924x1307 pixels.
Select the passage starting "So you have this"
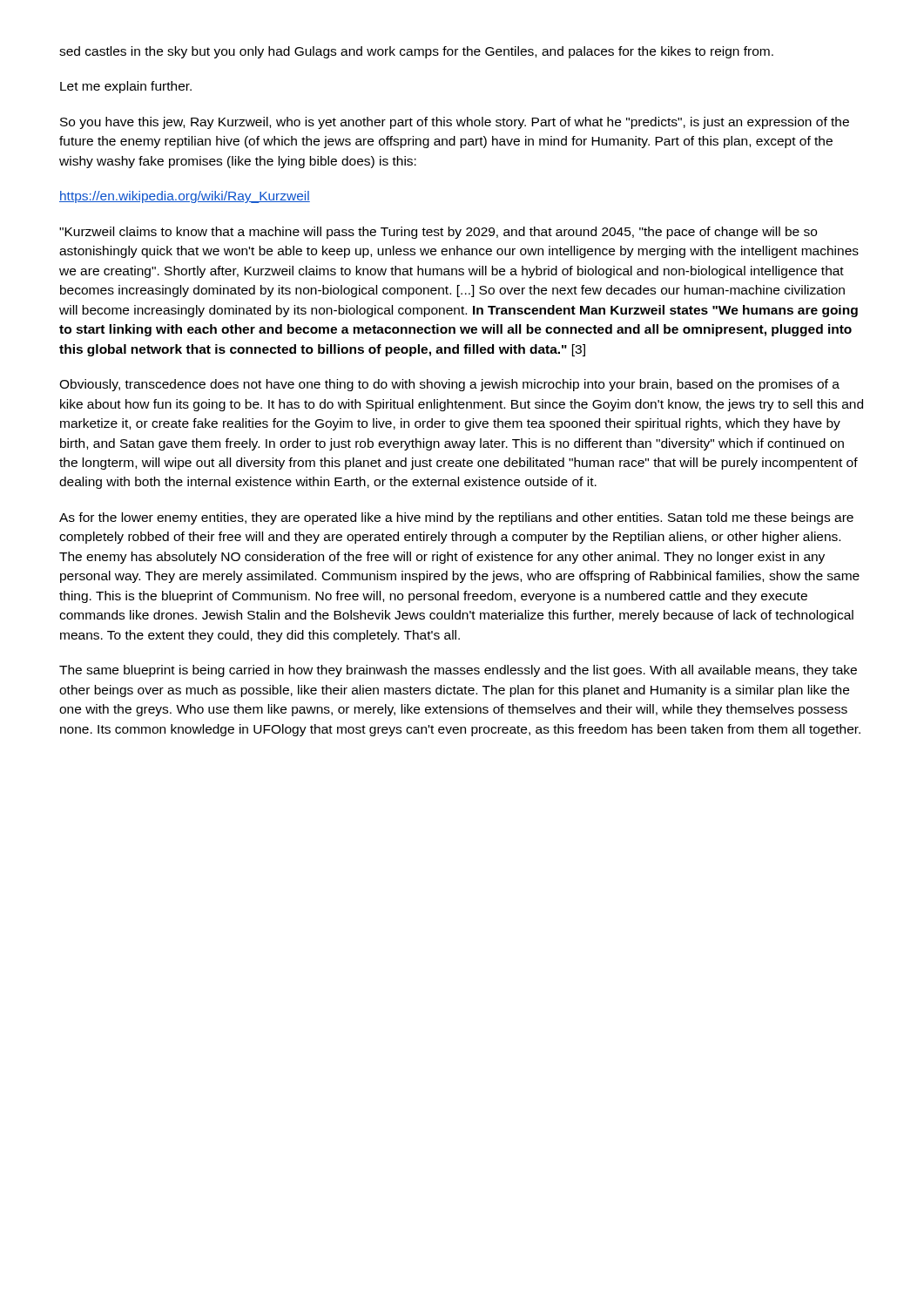tap(454, 141)
